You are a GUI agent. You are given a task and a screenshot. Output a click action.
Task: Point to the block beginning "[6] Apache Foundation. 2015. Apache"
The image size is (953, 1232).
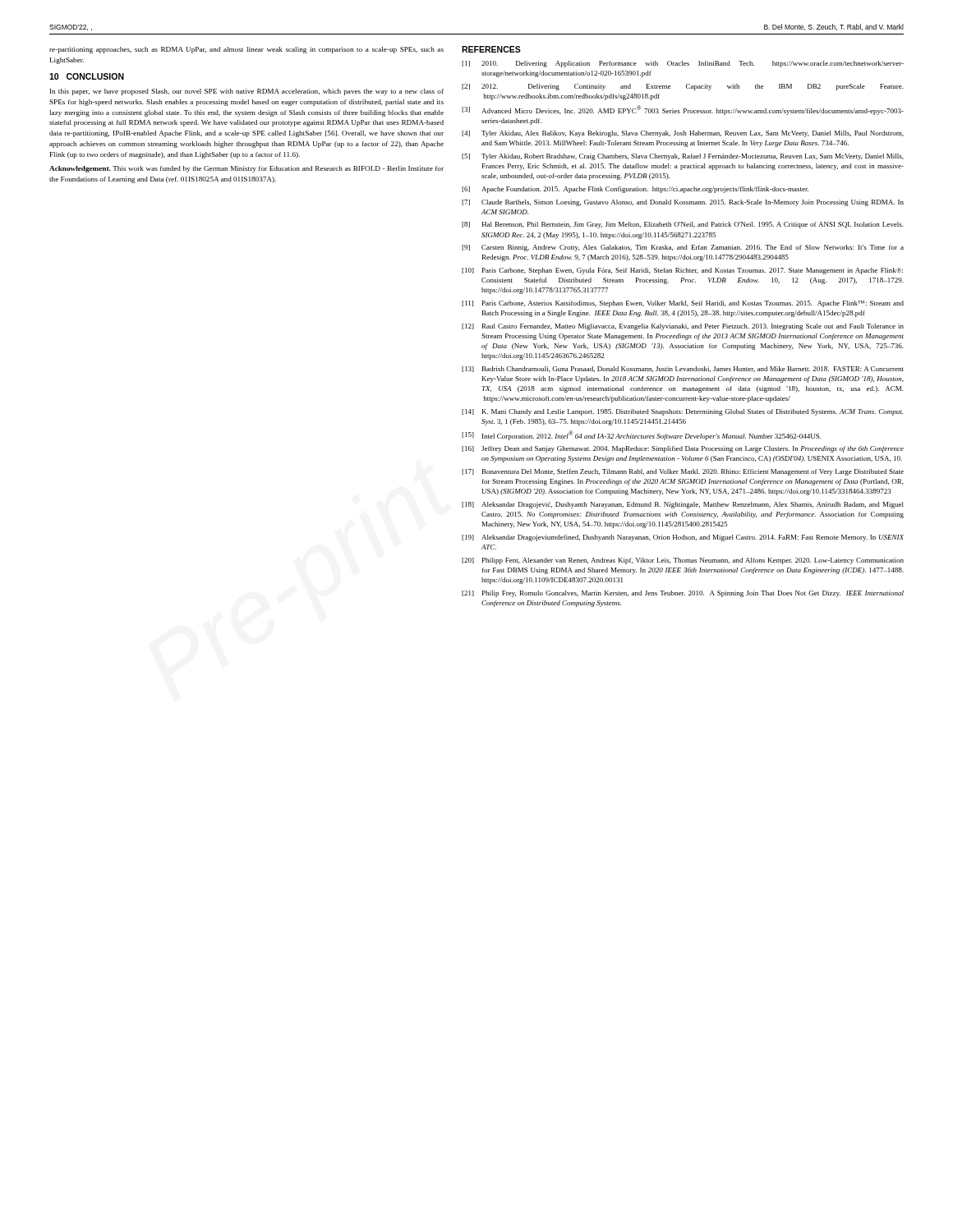click(x=683, y=189)
